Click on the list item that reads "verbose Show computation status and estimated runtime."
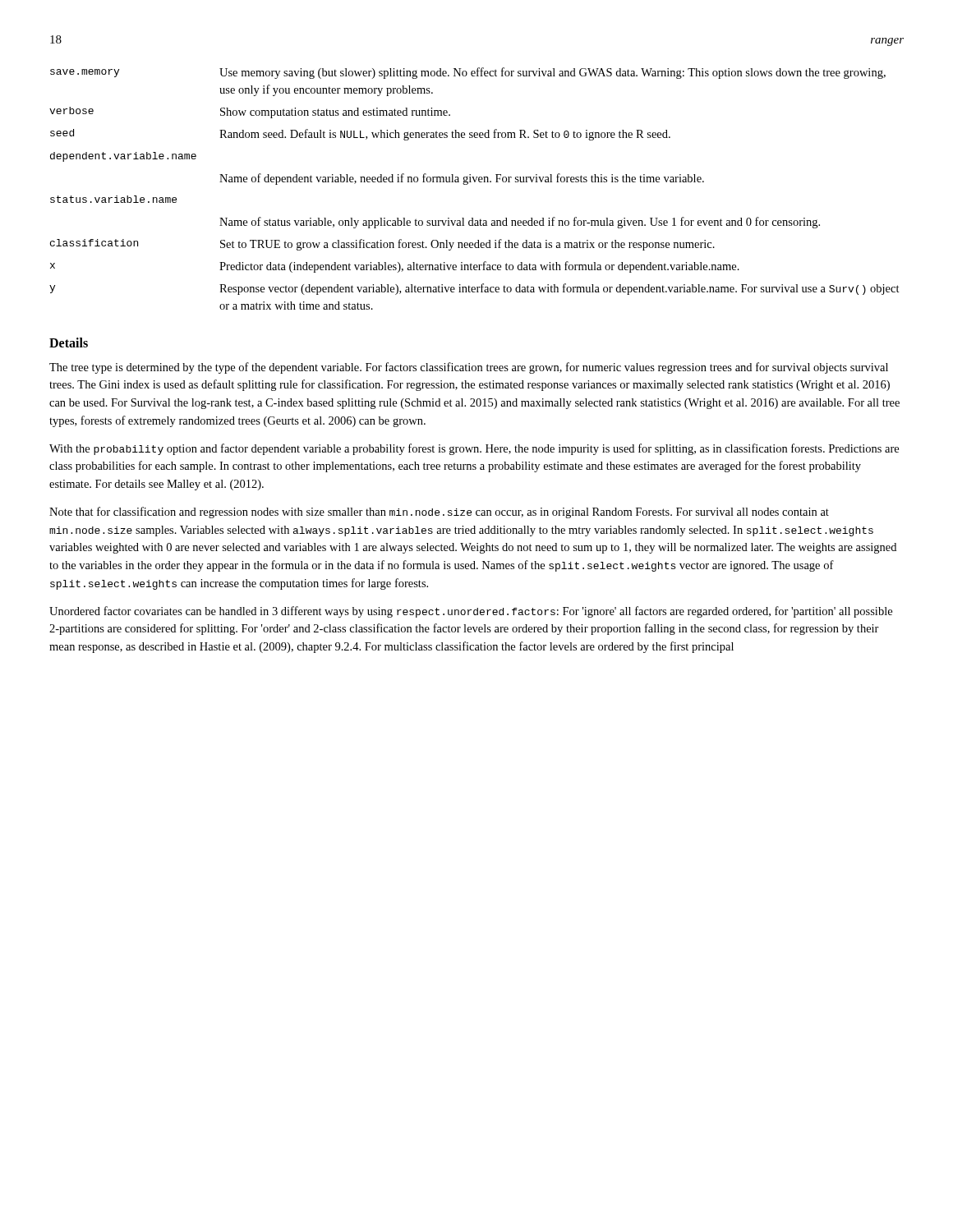This screenshot has height=1232, width=953. click(x=250, y=113)
